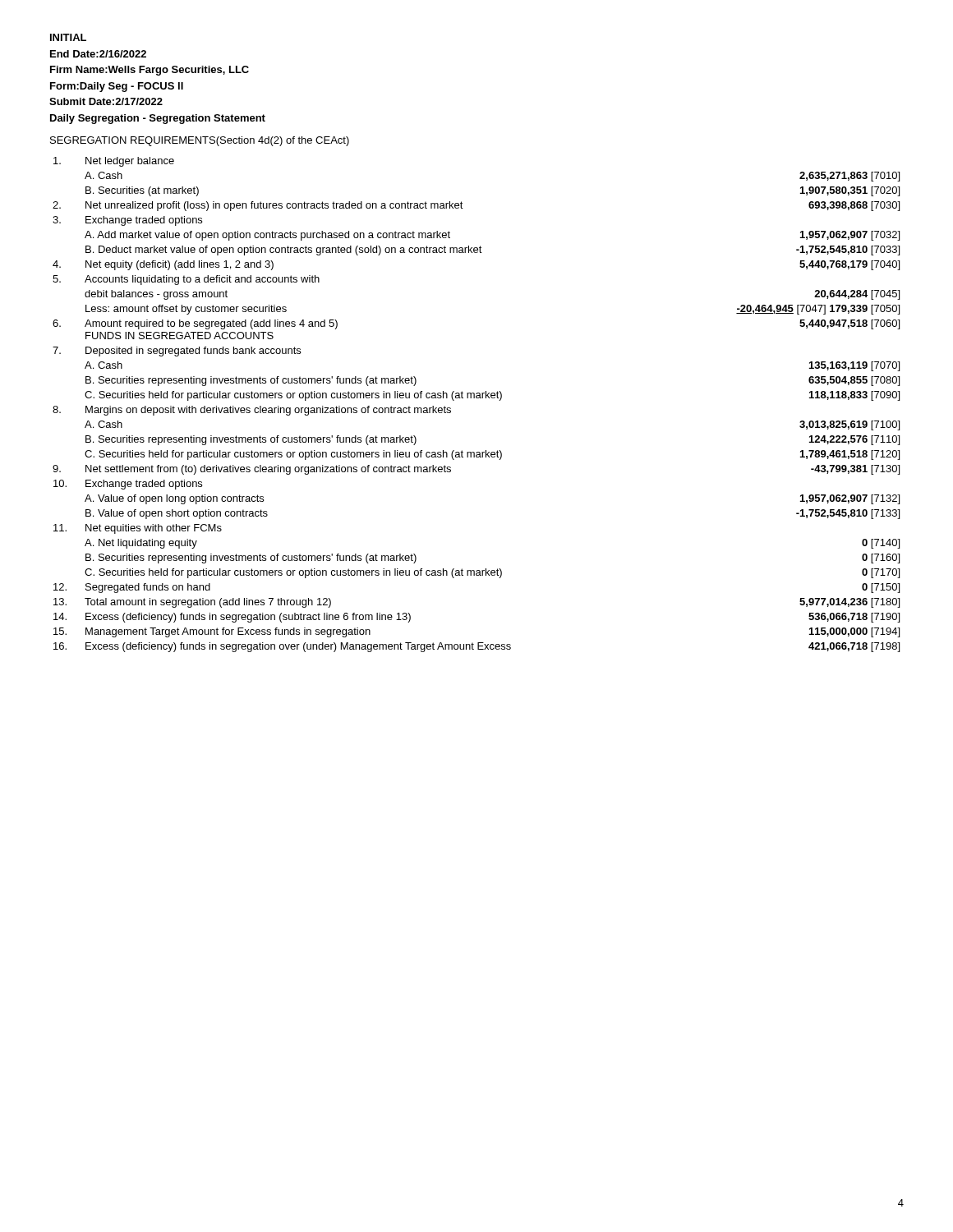Find the block on this page that starts "6. Amount required to be segregated"
Screen dimensions: 1232x953
(215, 324)
